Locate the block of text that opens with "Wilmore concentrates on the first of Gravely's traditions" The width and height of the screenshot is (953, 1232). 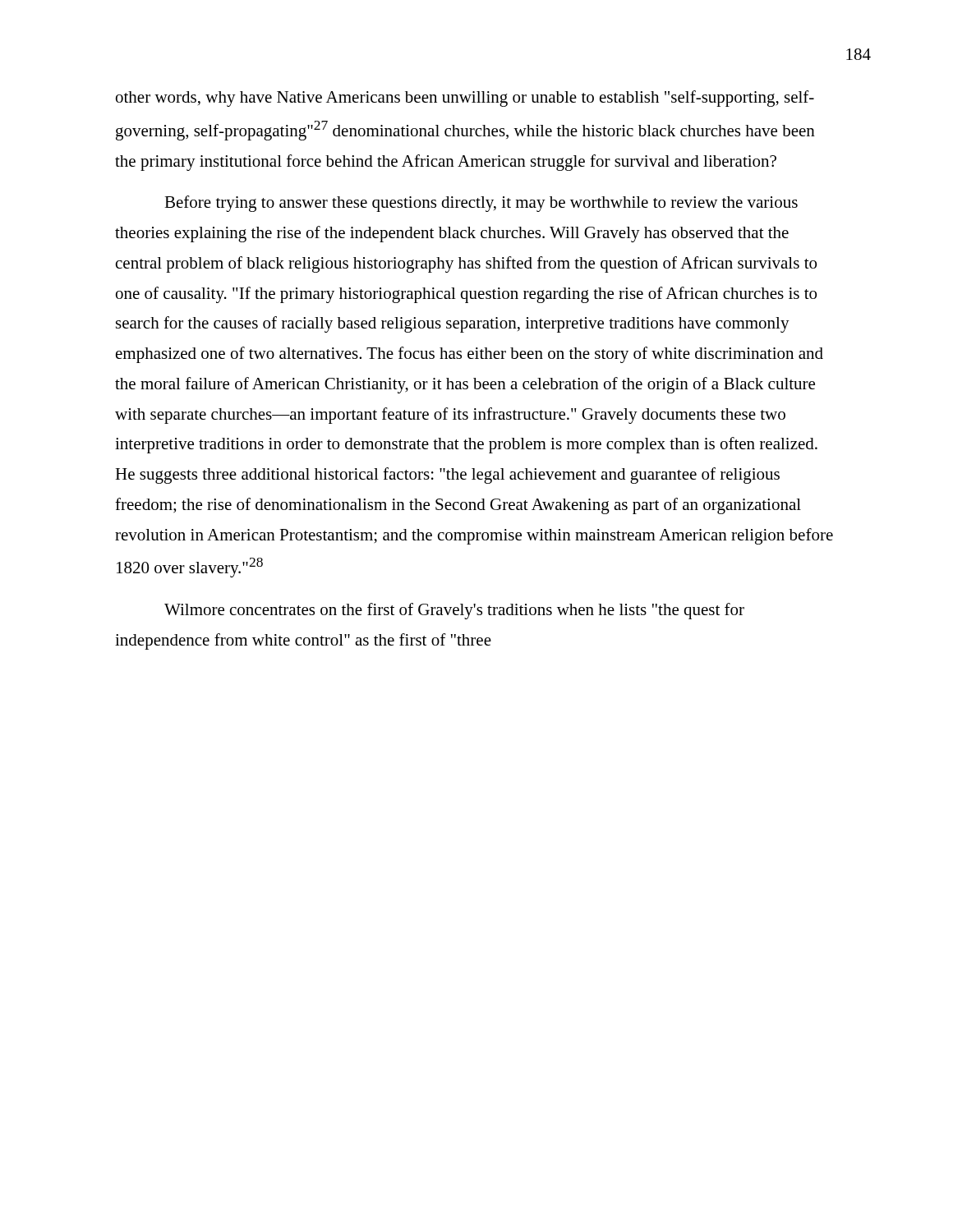point(476,625)
